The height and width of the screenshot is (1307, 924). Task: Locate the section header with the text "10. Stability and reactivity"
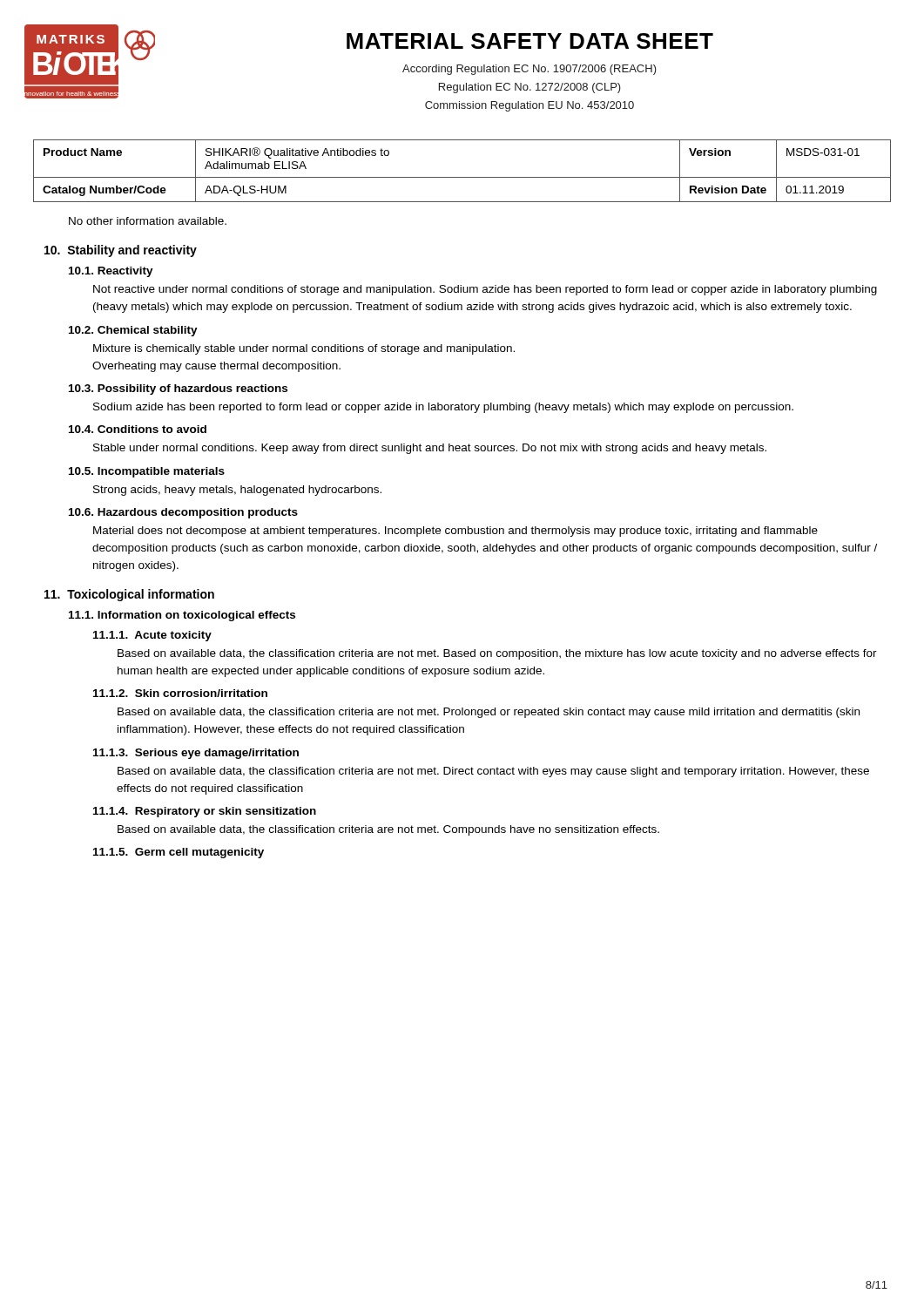point(120,250)
